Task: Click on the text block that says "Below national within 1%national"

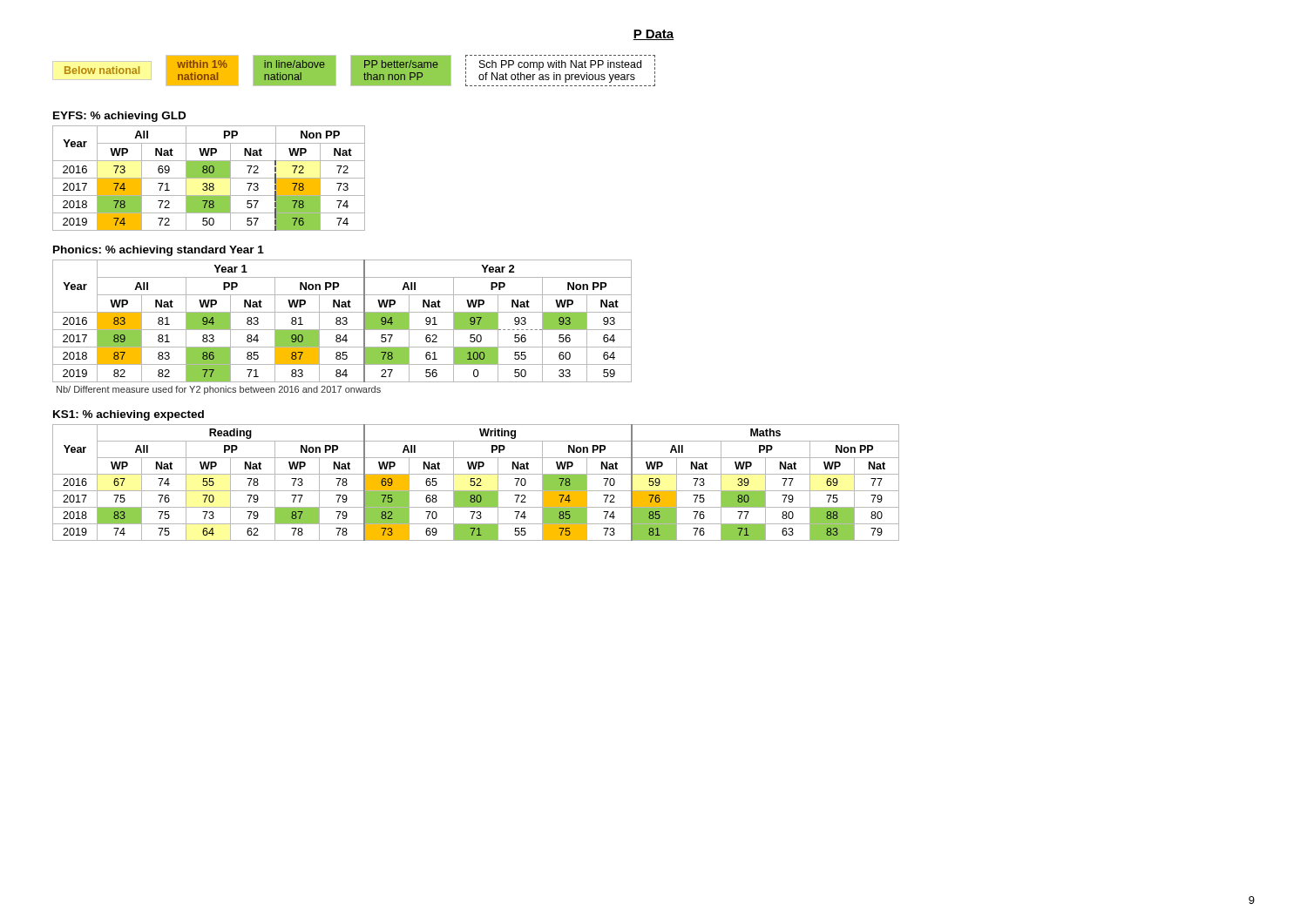Action: [x=354, y=71]
